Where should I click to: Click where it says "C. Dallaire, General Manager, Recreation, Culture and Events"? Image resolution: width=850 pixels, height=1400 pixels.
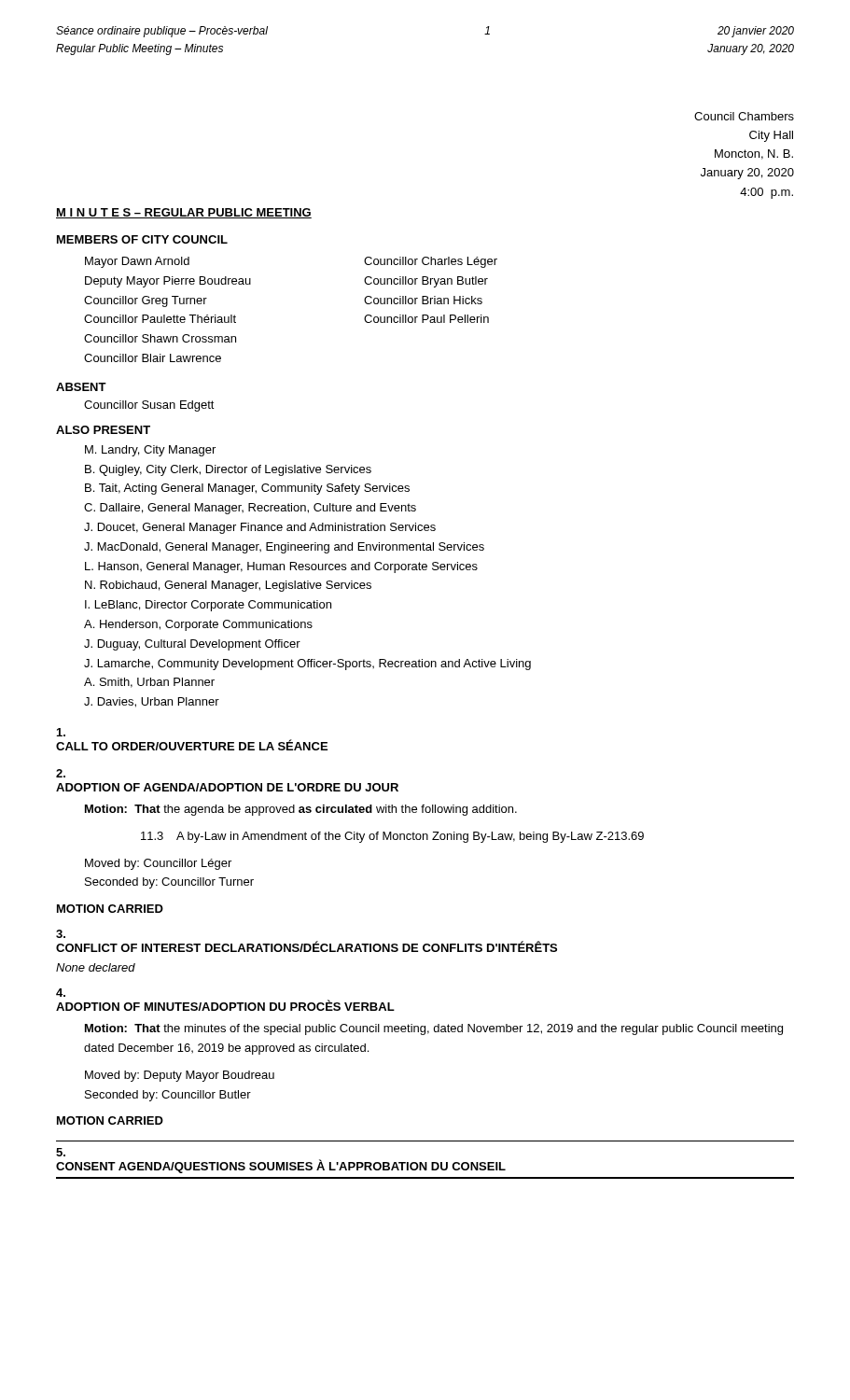(x=250, y=507)
